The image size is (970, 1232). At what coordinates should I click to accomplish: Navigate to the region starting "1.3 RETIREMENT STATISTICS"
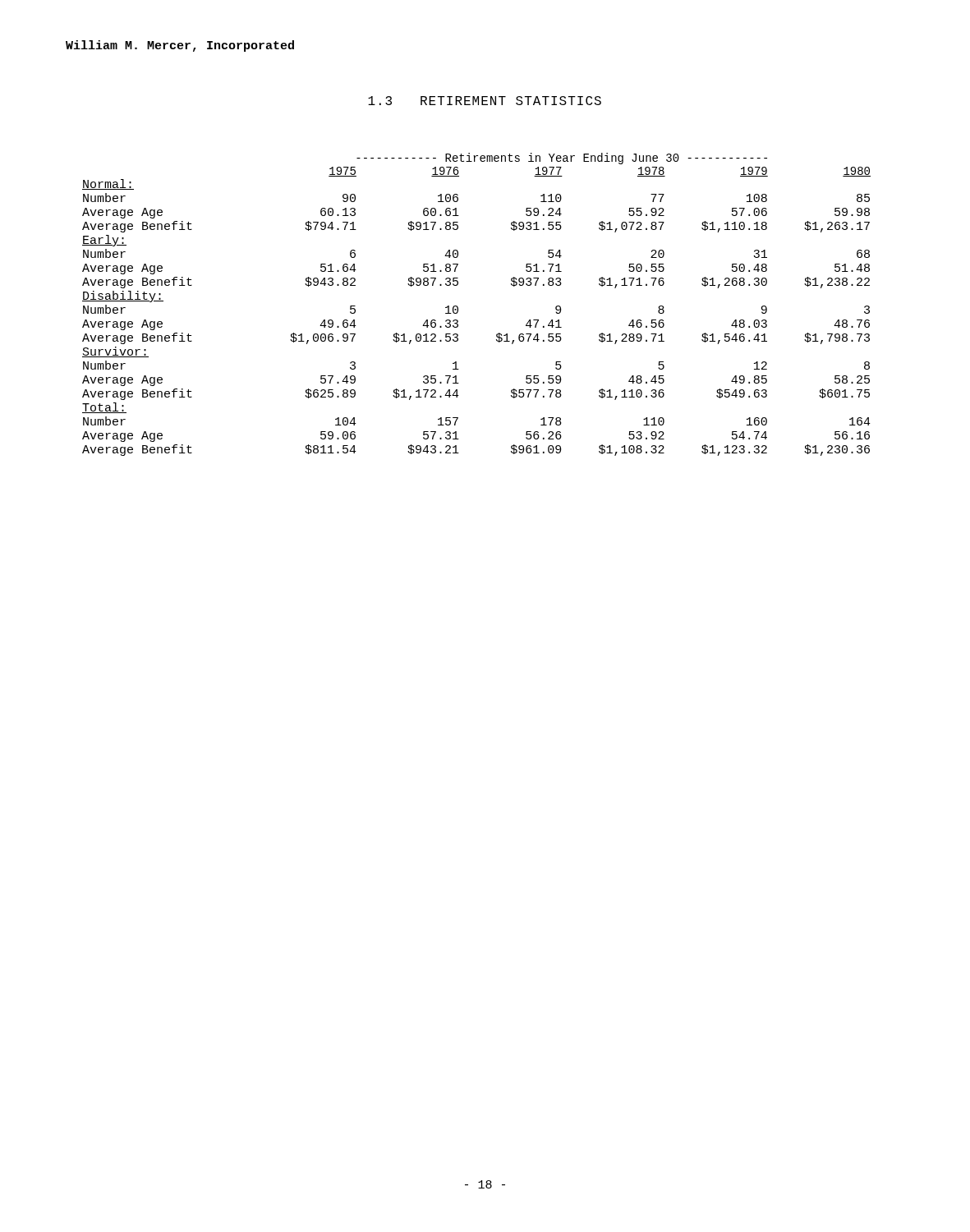pos(485,102)
